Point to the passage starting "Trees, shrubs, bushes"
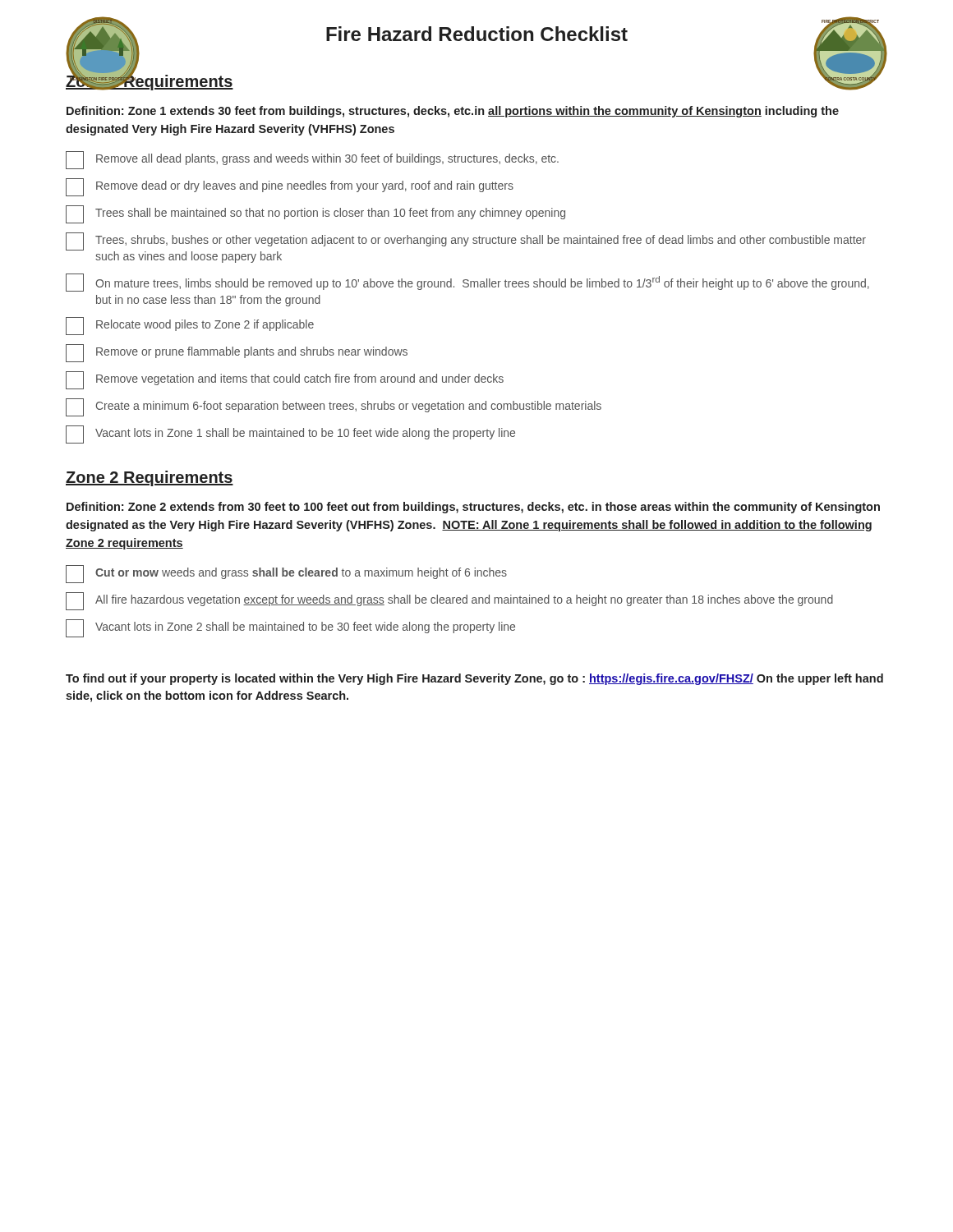 (476, 248)
